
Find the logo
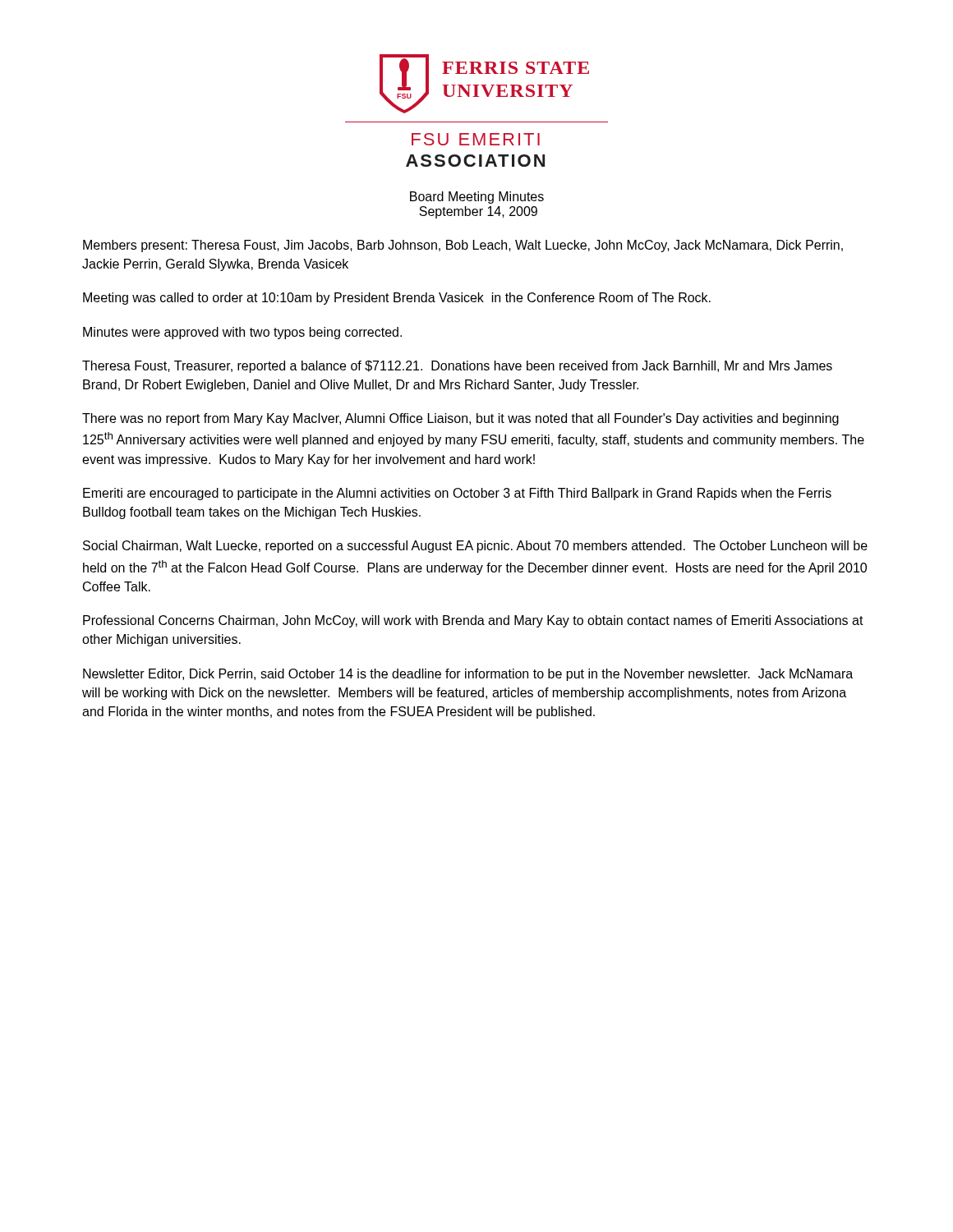[x=476, y=110]
